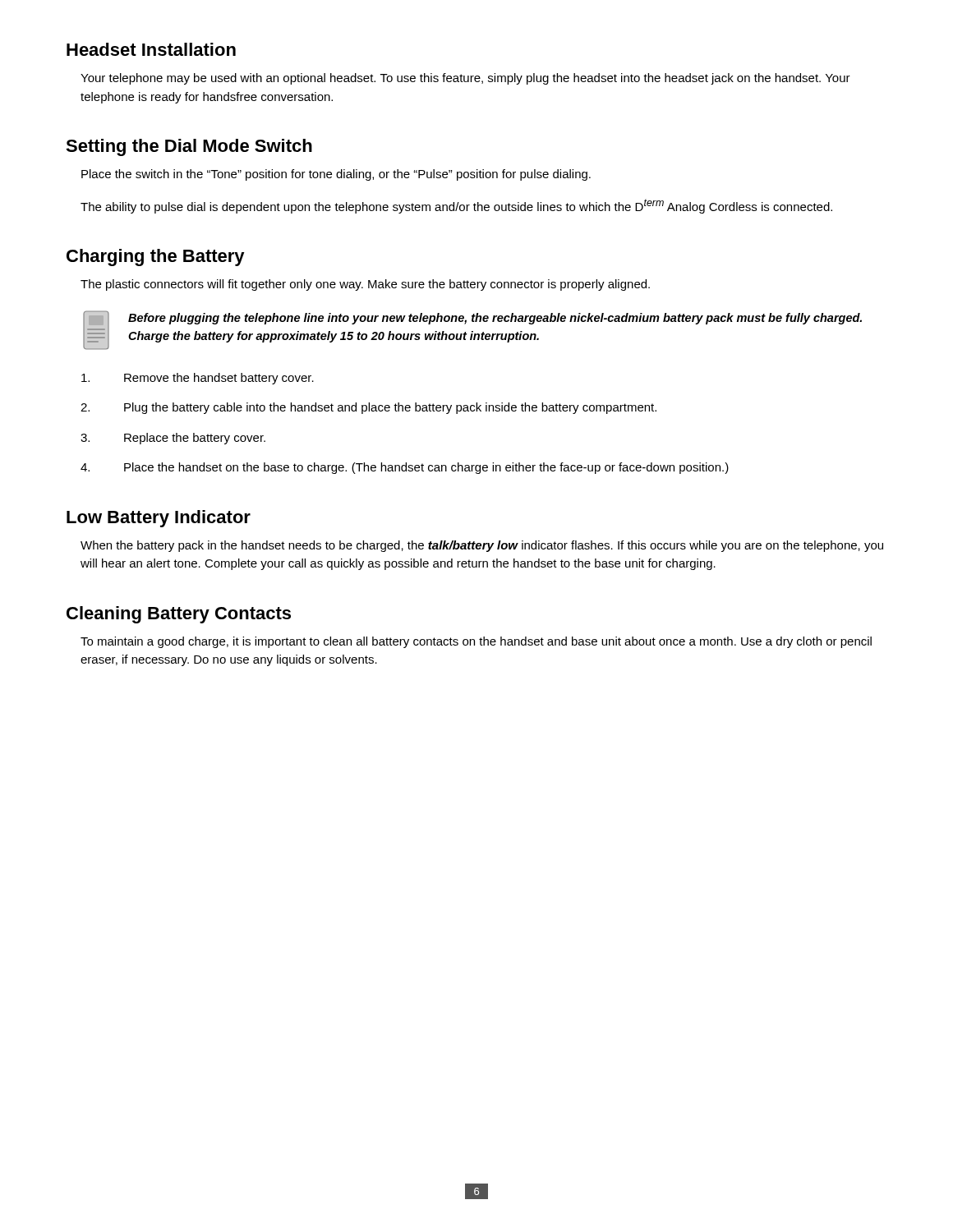
Task: Locate the passage starting "Charging the Battery"
Action: click(155, 256)
